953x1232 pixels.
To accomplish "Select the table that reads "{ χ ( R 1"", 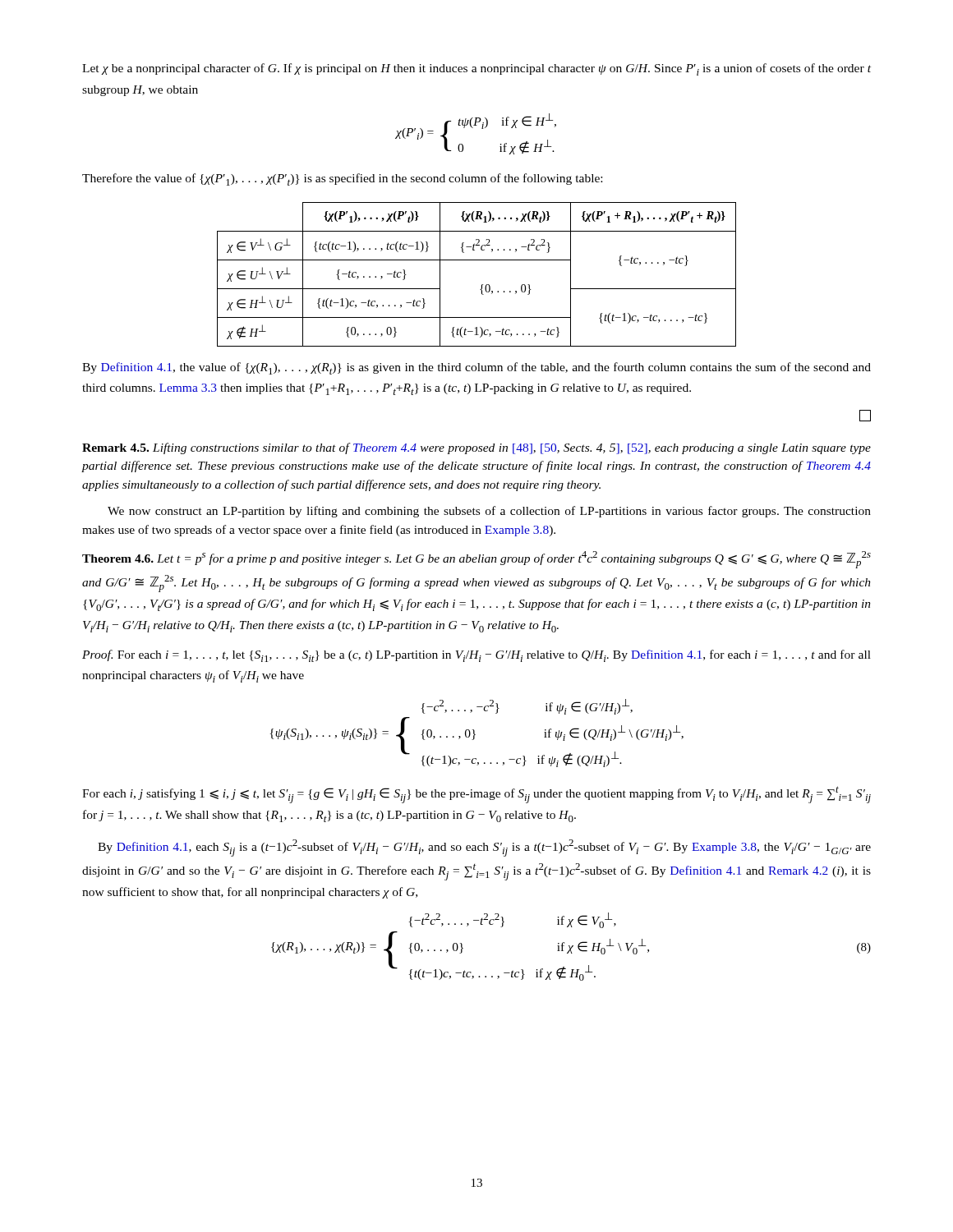I will click(476, 274).
